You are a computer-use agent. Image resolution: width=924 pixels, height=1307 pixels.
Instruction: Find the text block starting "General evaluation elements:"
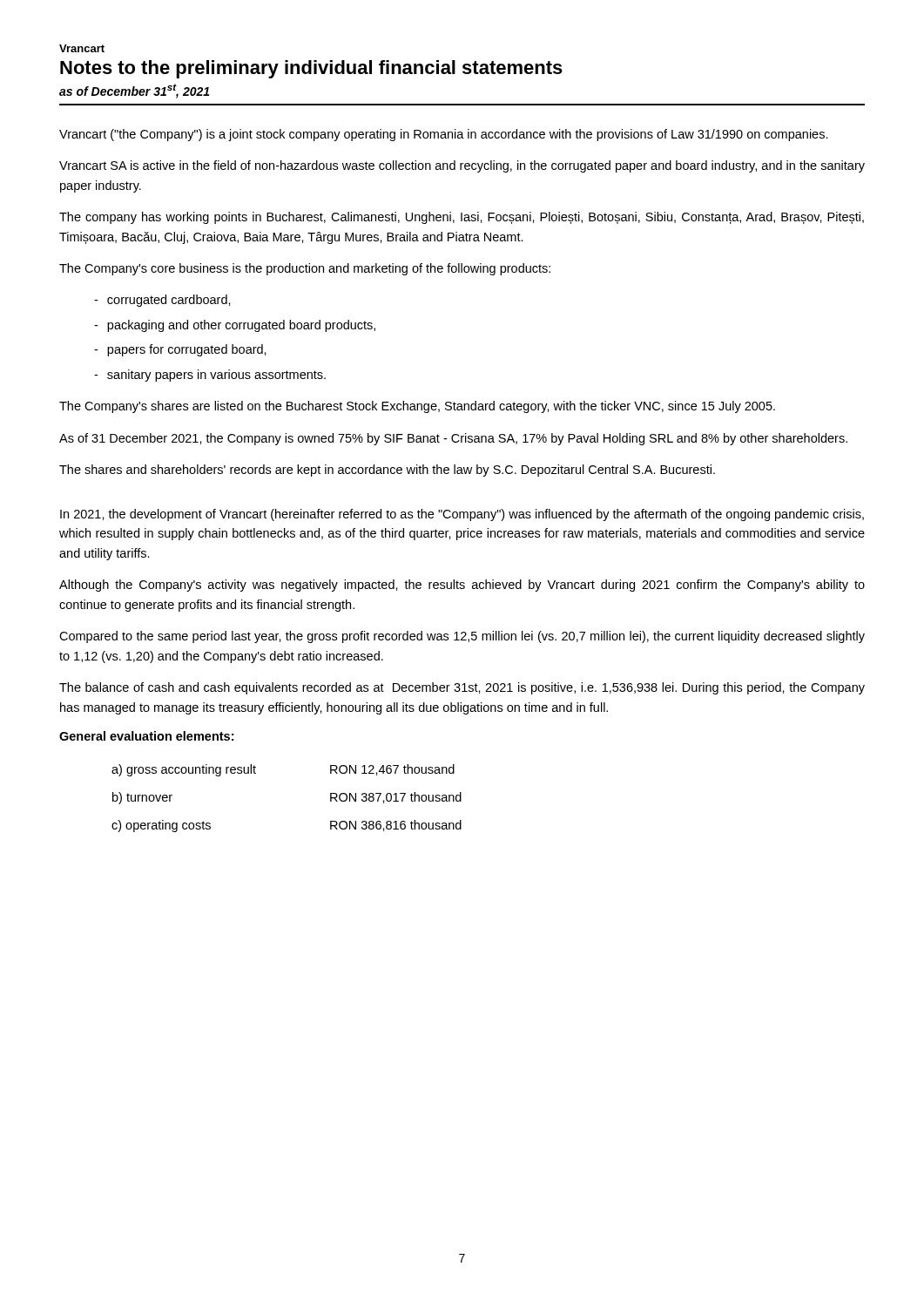pyautogui.click(x=147, y=736)
